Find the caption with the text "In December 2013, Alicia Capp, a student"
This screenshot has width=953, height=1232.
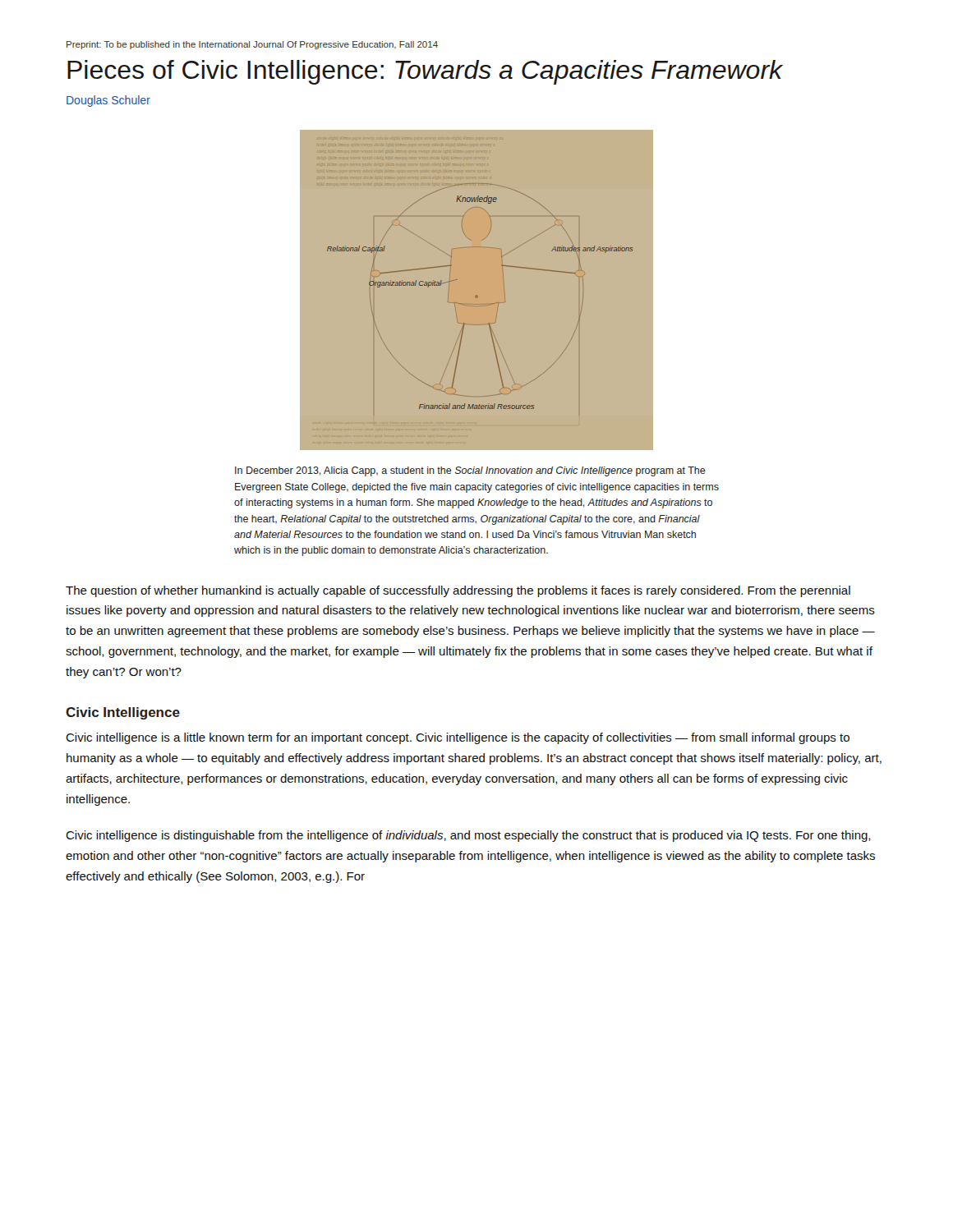[x=476, y=511]
